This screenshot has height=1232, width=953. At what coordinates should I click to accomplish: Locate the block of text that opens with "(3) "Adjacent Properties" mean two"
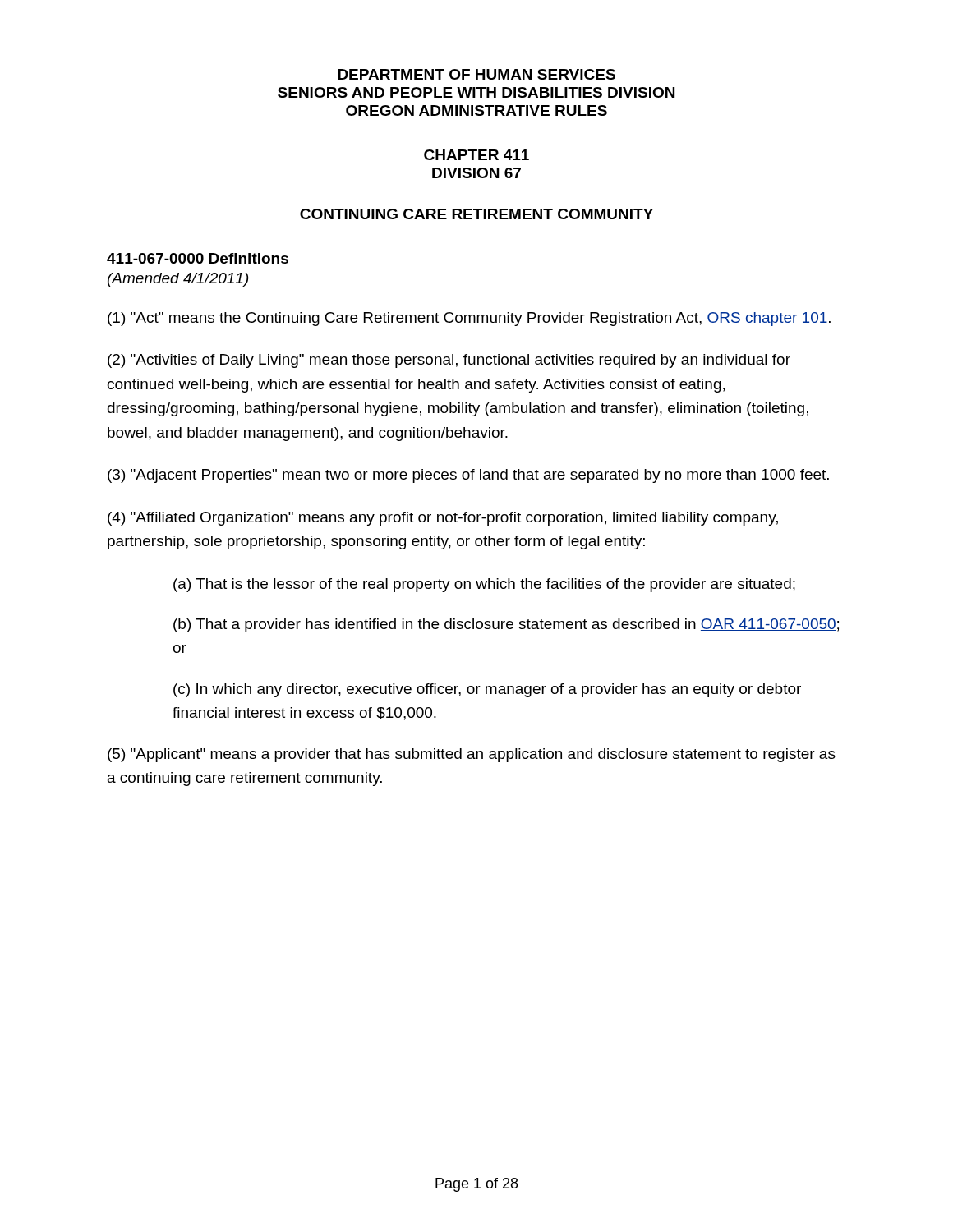(469, 474)
